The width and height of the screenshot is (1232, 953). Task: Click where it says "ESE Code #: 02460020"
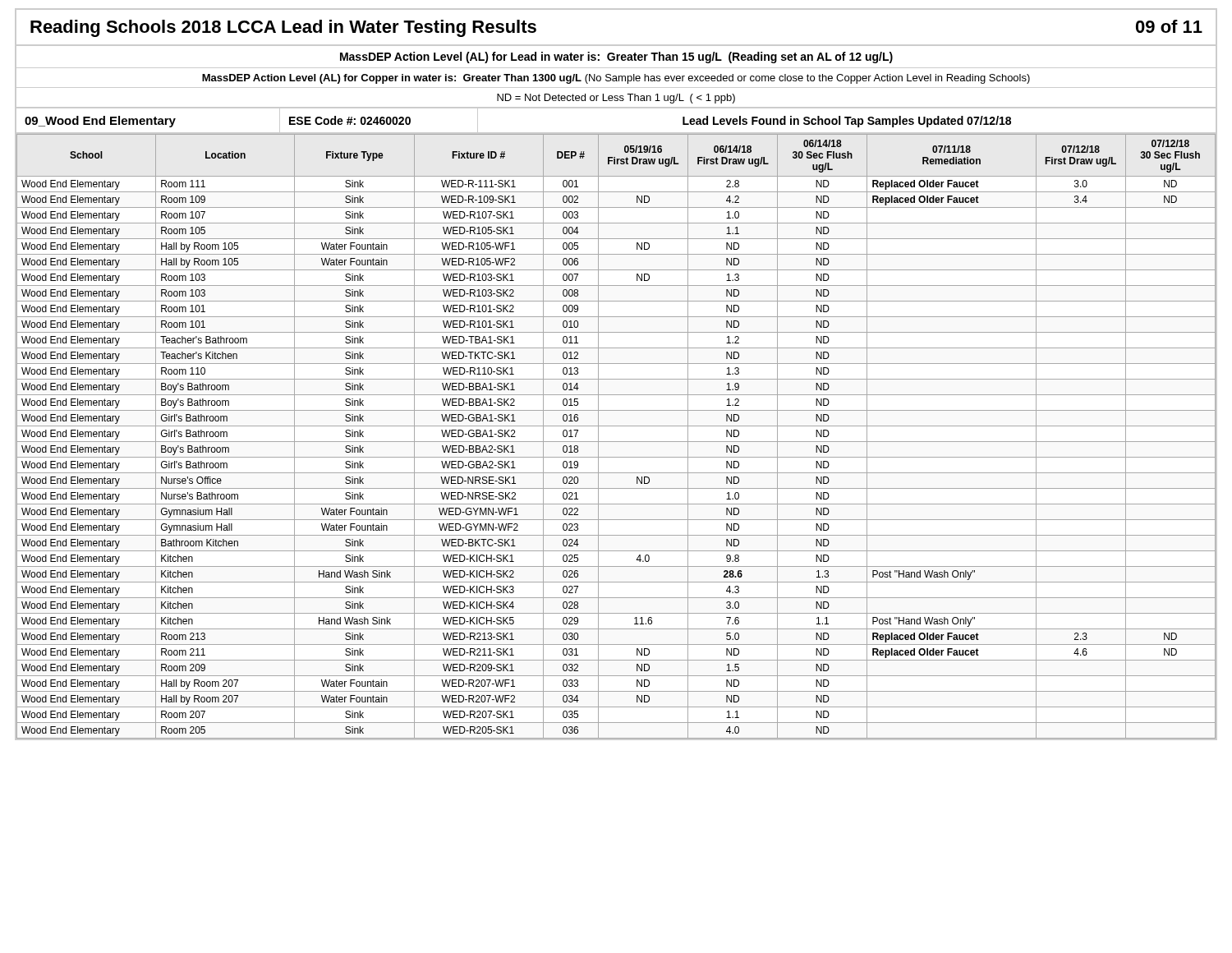click(x=350, y=120)
